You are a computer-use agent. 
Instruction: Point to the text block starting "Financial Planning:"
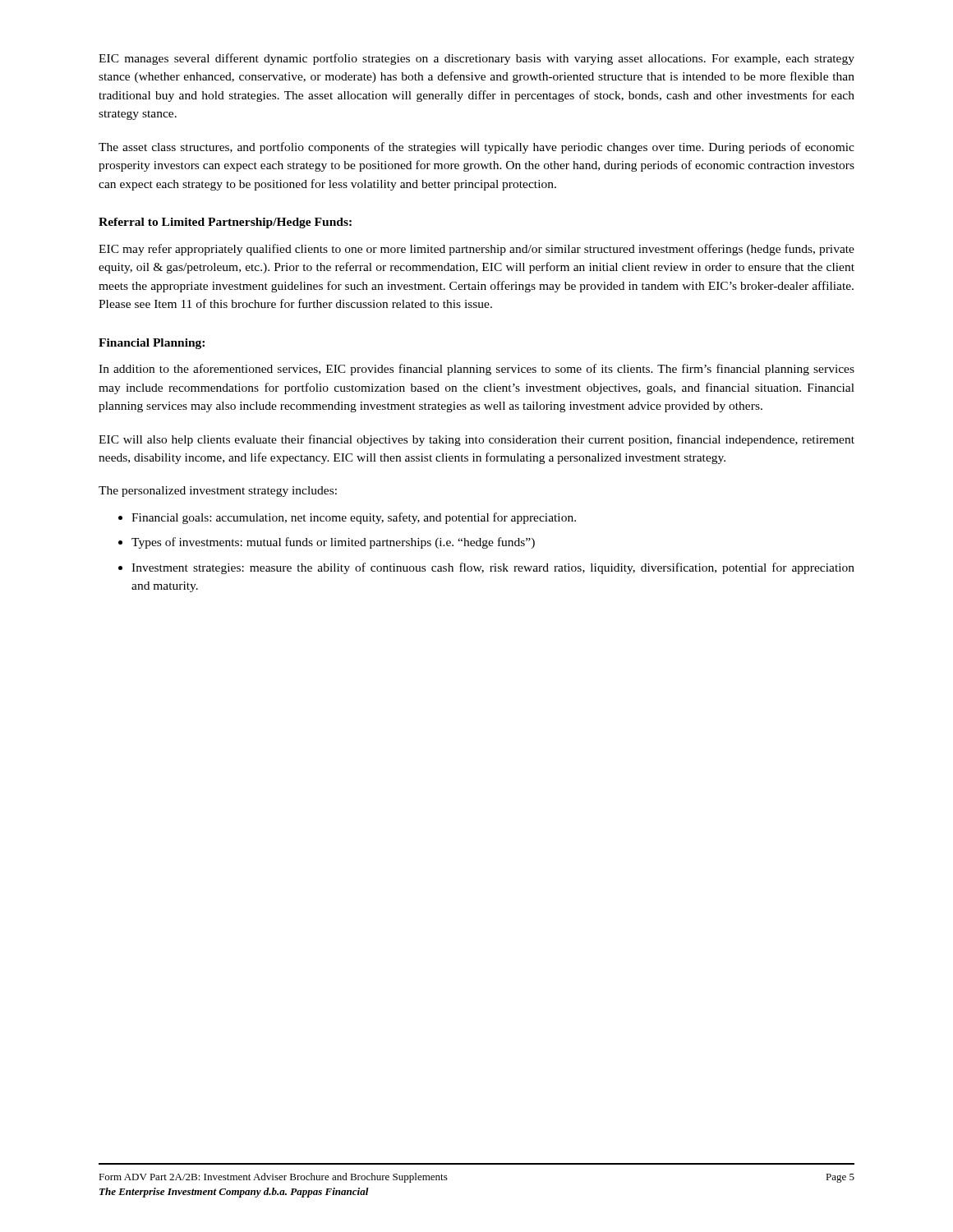click(152, 342)
